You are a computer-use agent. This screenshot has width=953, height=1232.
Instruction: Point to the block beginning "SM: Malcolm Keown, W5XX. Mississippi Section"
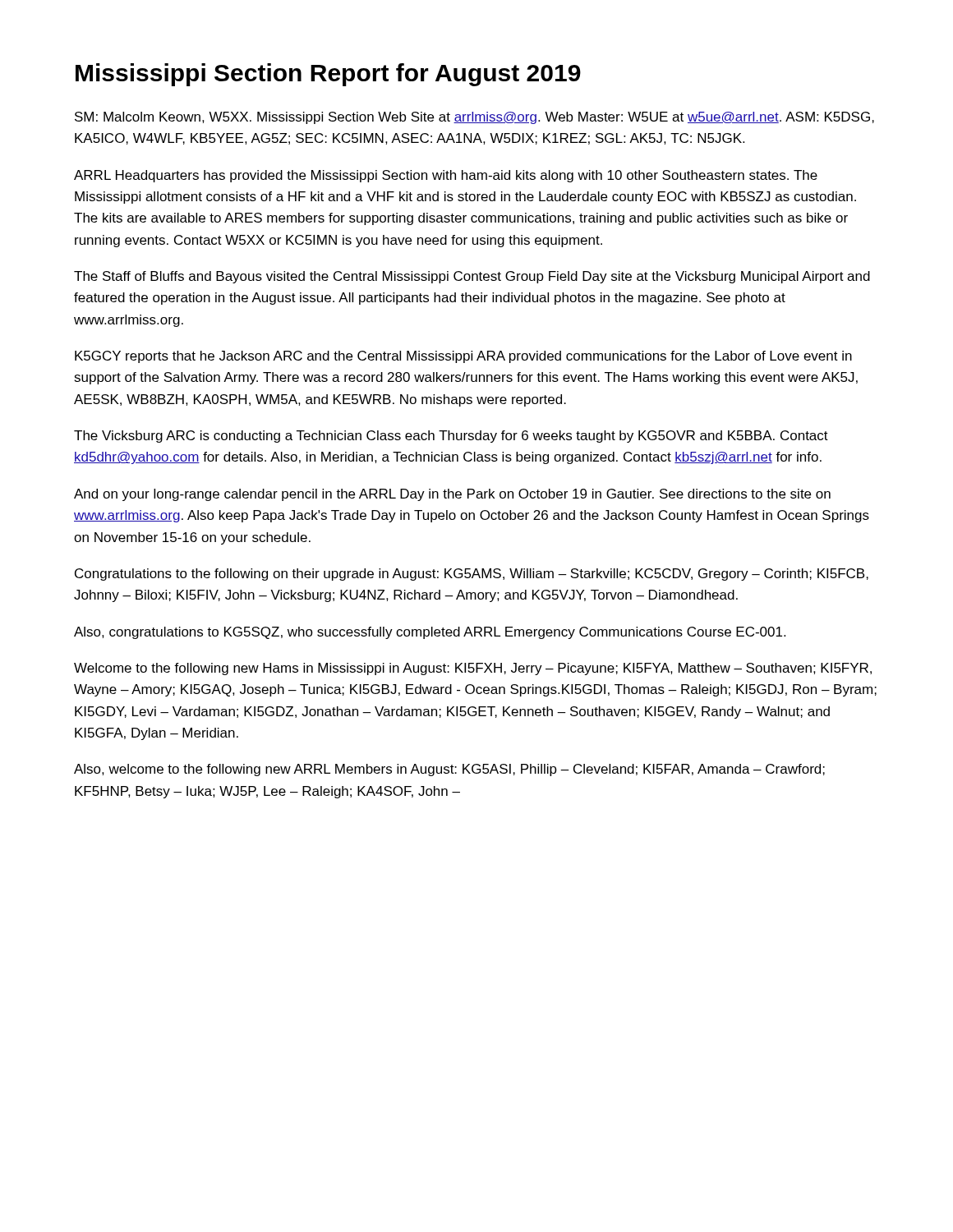pyautogui.click(x=474, y=128)
